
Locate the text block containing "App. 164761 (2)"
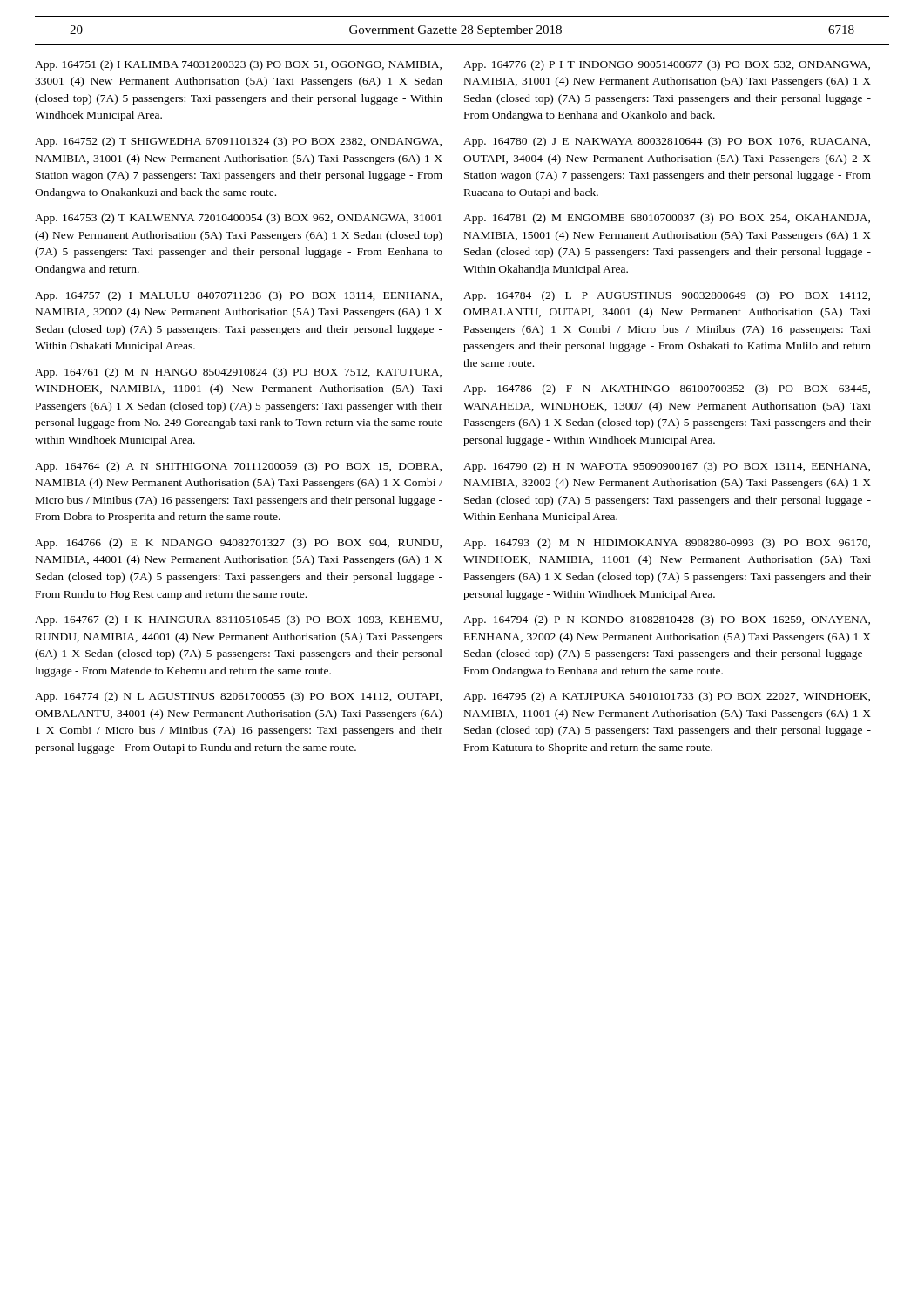[239, 405]
